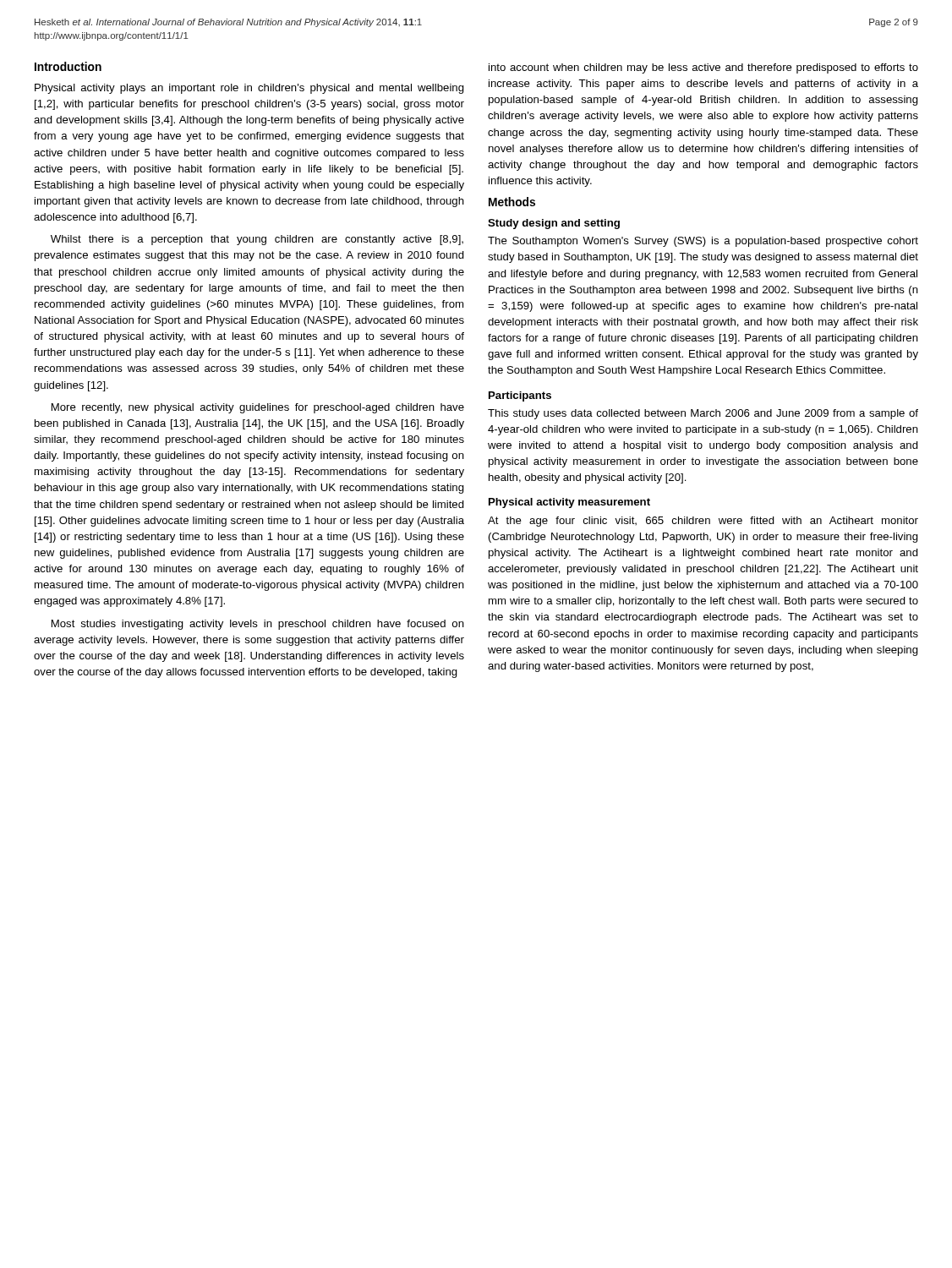952x1268 pixels.
Task: Navigate to the passage starting "Physical activity plays an important role"
Action: 249,152
